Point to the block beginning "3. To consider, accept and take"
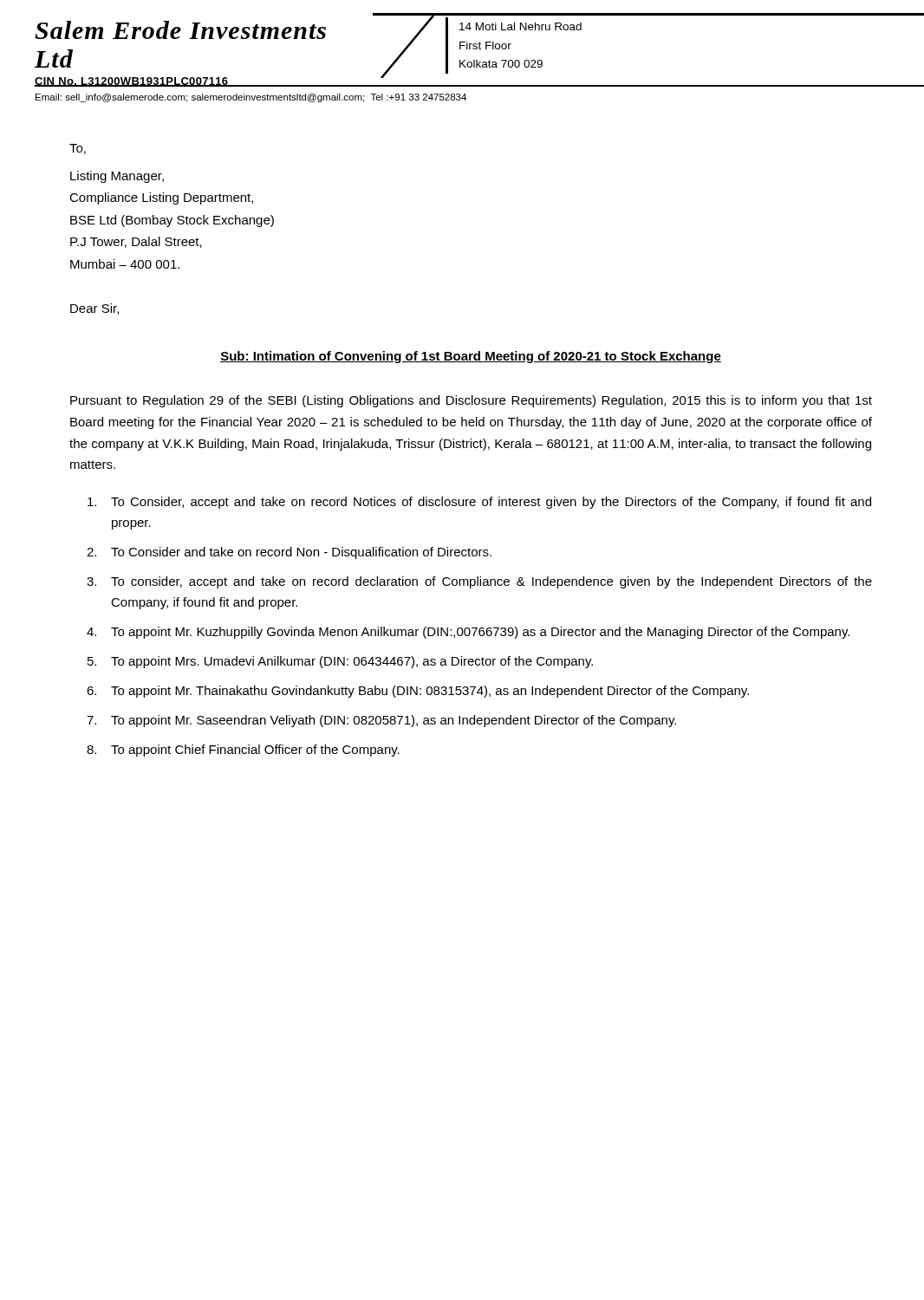924x1300 pixels. [479, 592]
